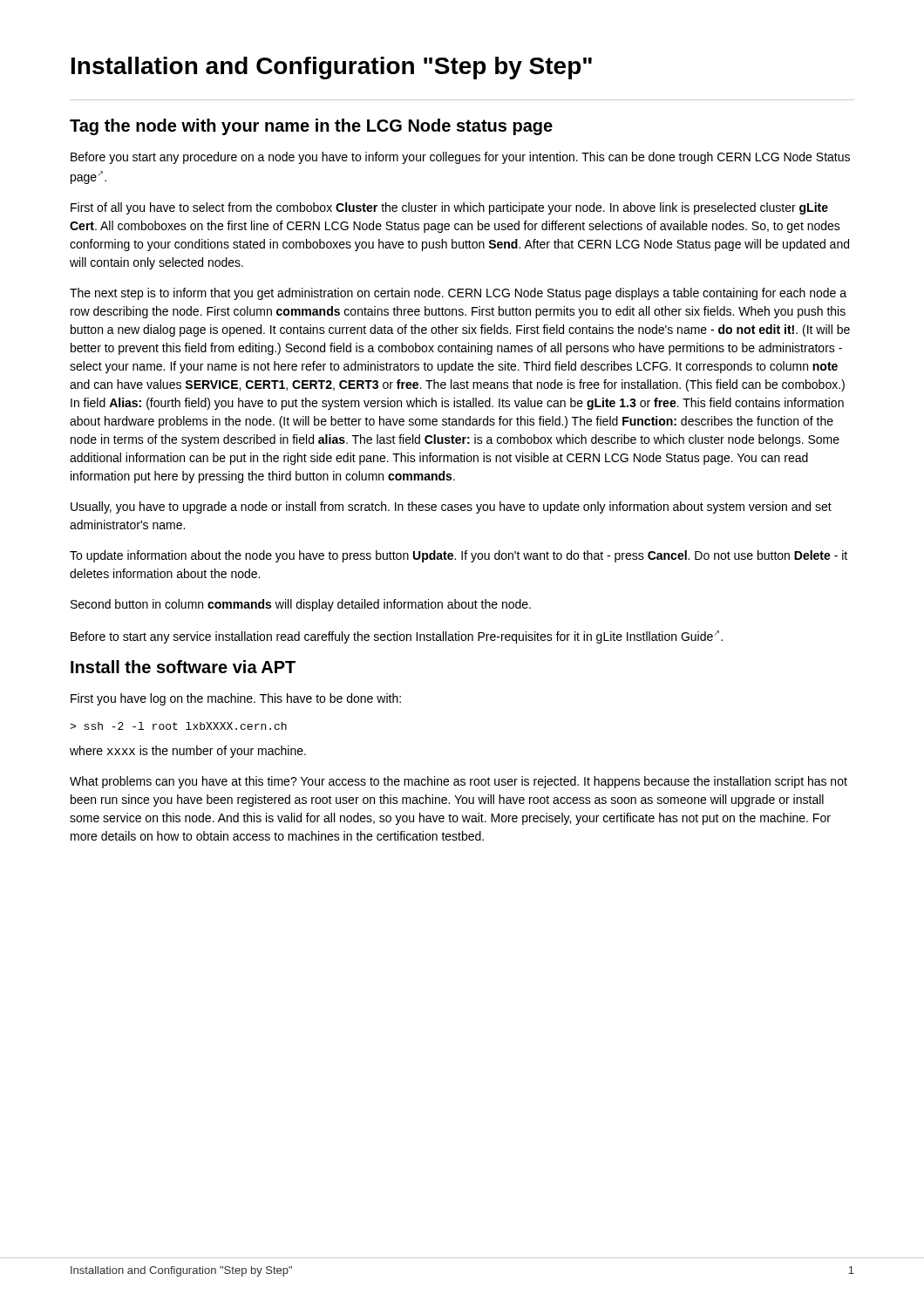This screenshot has height=1308, width=924.
Task: Where is the passage that starts "What problems can you"?
Action: pos(462,810)
